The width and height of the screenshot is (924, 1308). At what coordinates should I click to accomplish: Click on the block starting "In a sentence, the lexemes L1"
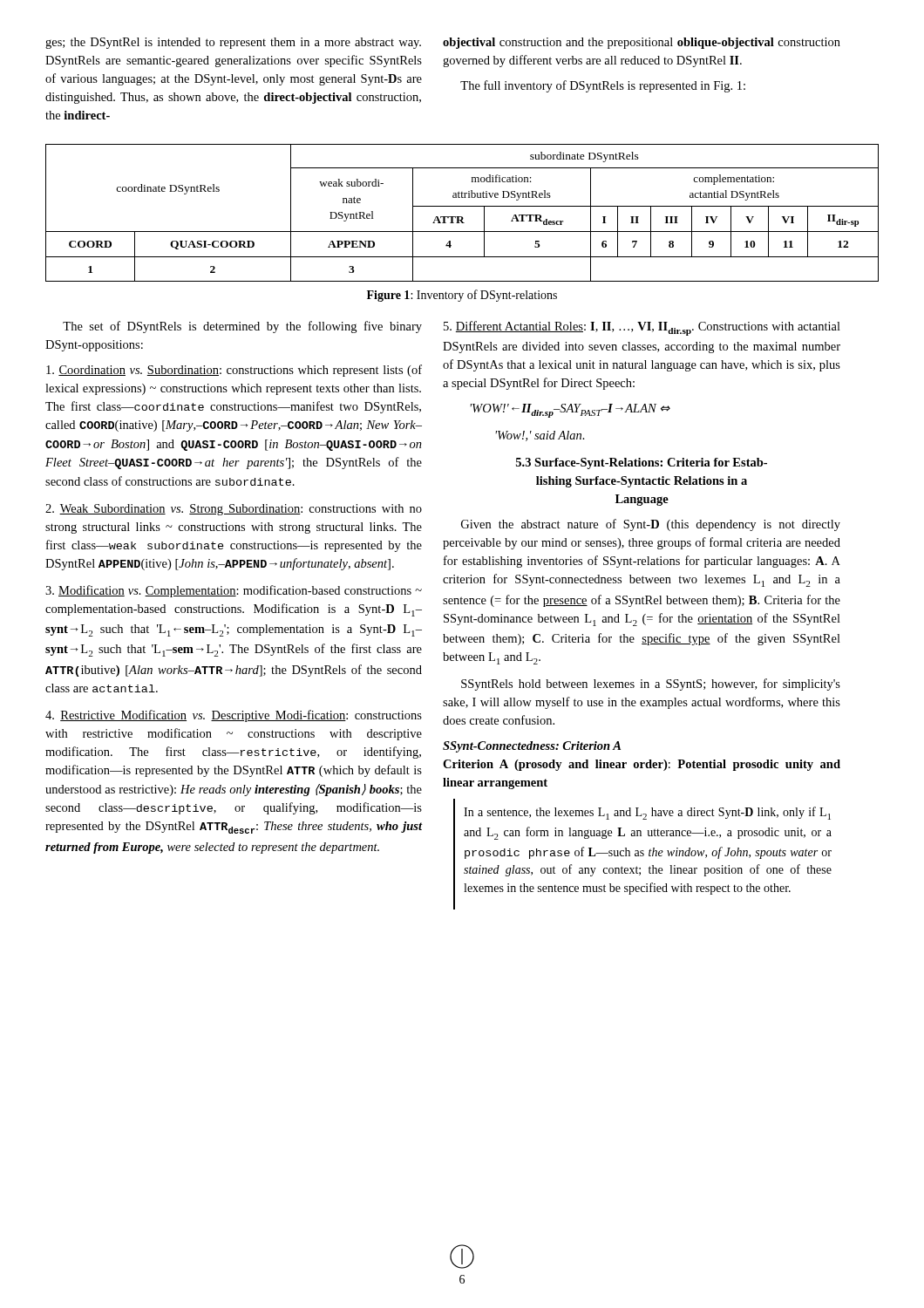648,851
